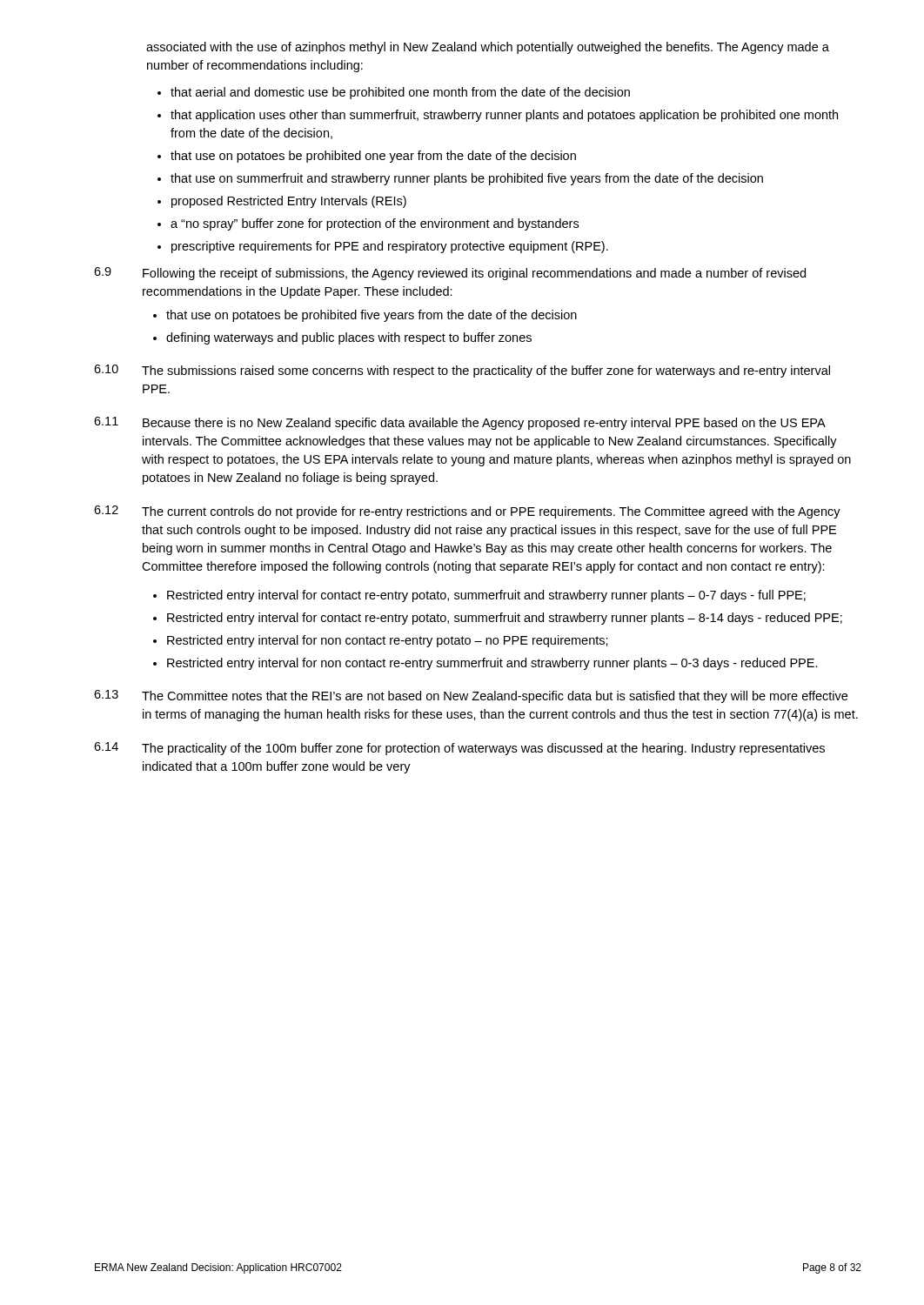This screenshot has width=924, height=1305.
Task: Find the text block containing "9 Following the receipt of submissions, the Agency"
Action: (478, 308)
